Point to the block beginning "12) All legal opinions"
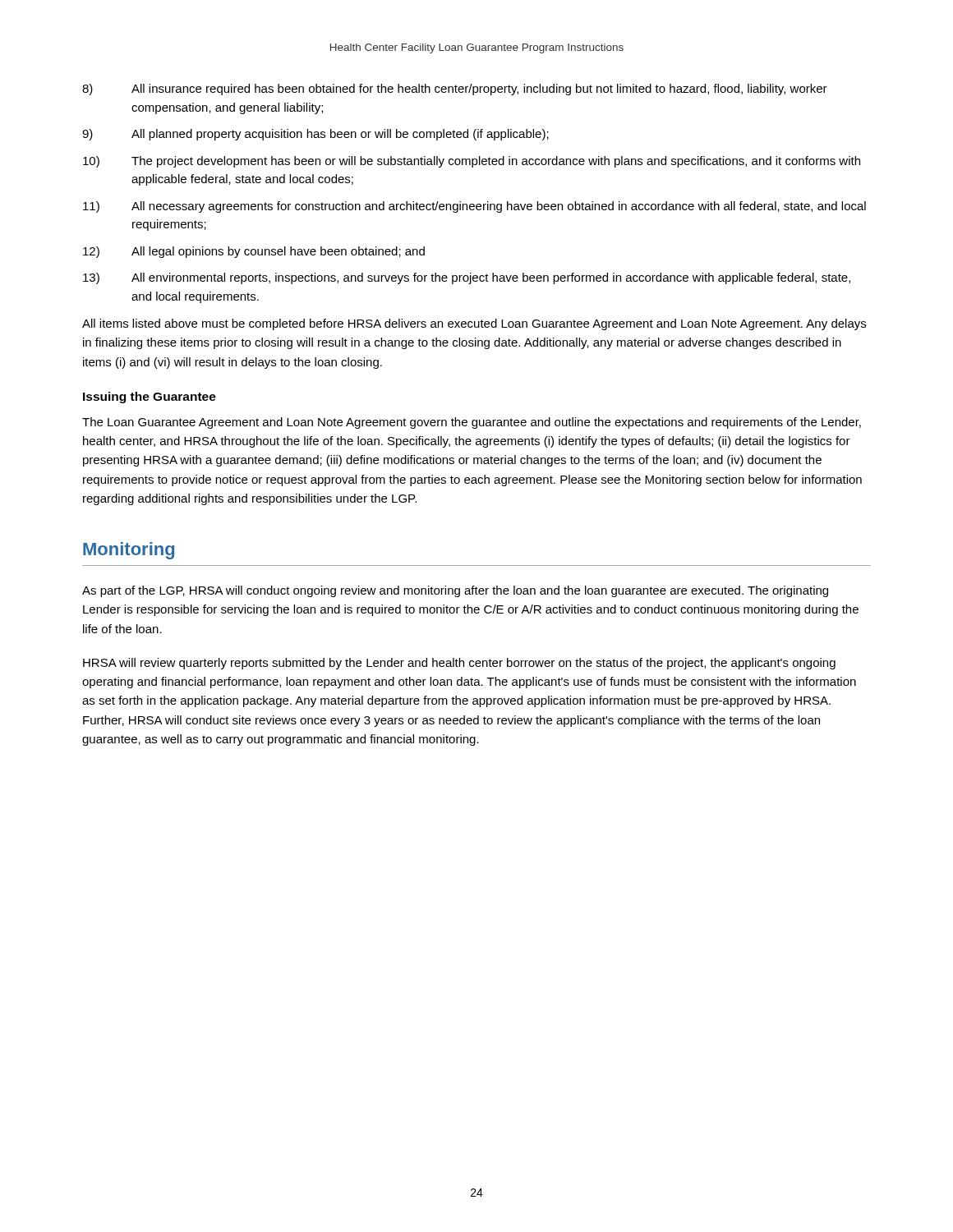 click(254, 252)
